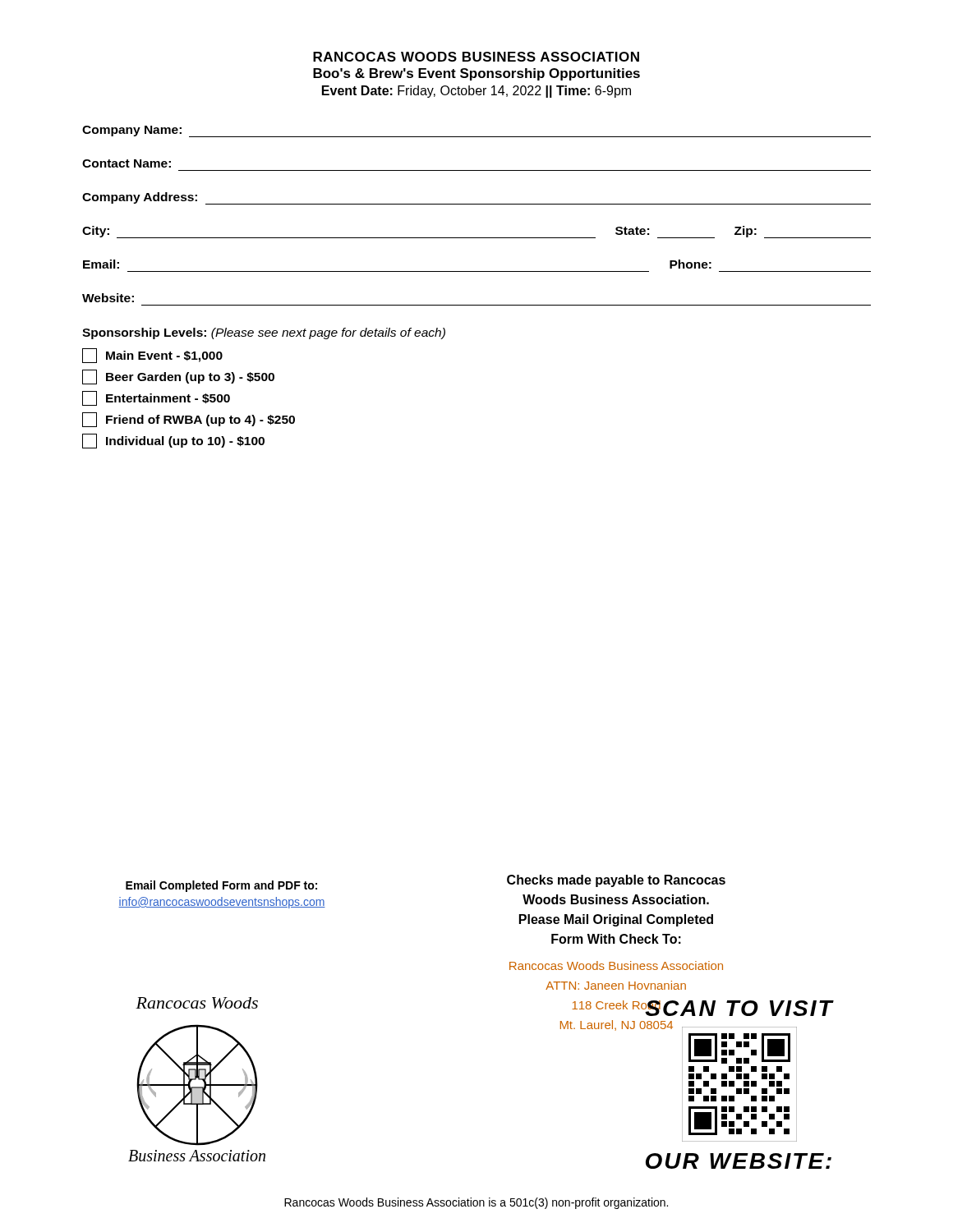Click on the list item that reads "Entertainment - $500"
The width and height of the screenshot is (953, 1232).
coord(156,398)
